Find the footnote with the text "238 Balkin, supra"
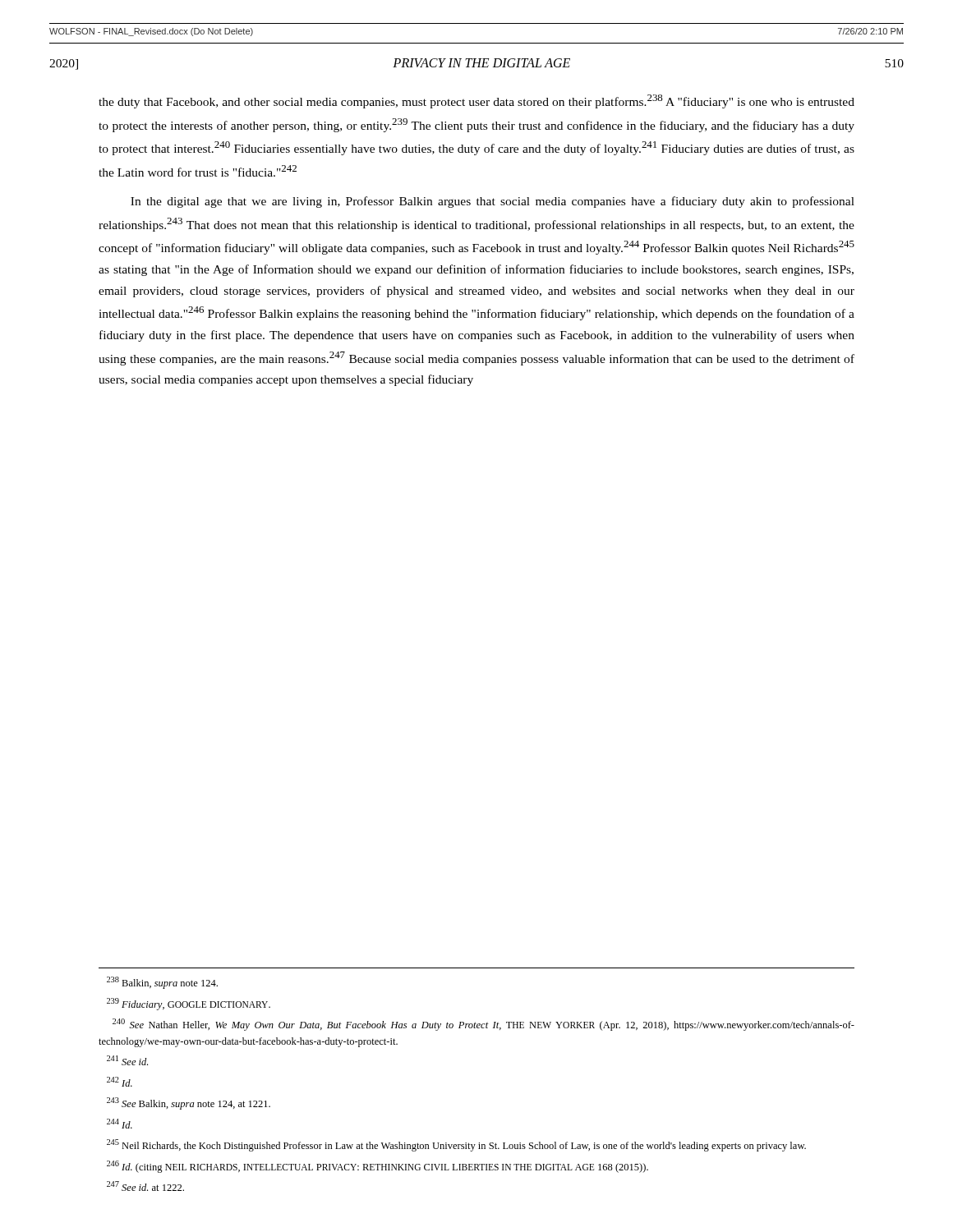 [x=162, y=983]
